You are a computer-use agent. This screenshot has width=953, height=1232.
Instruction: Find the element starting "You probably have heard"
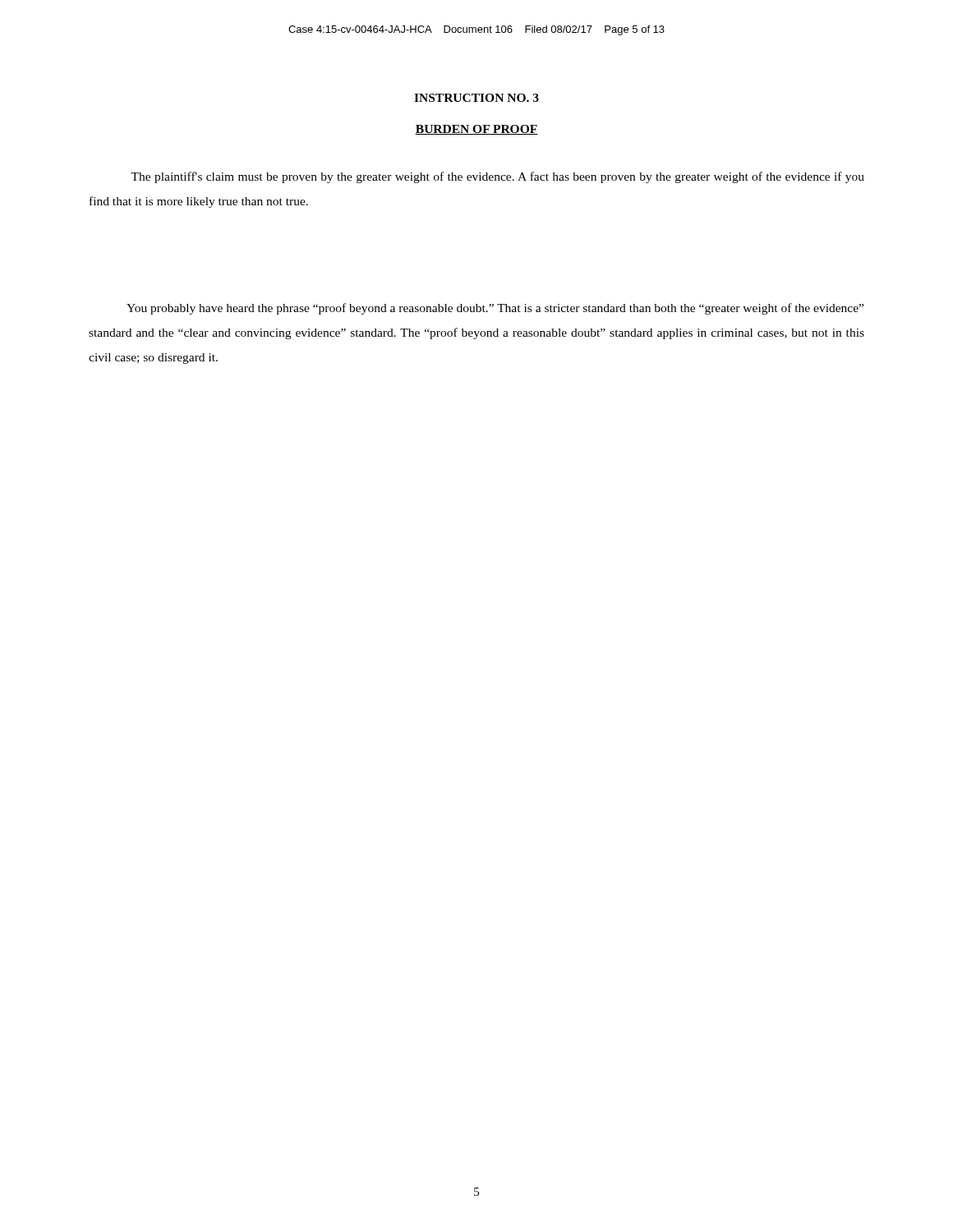tap(476, 332)
